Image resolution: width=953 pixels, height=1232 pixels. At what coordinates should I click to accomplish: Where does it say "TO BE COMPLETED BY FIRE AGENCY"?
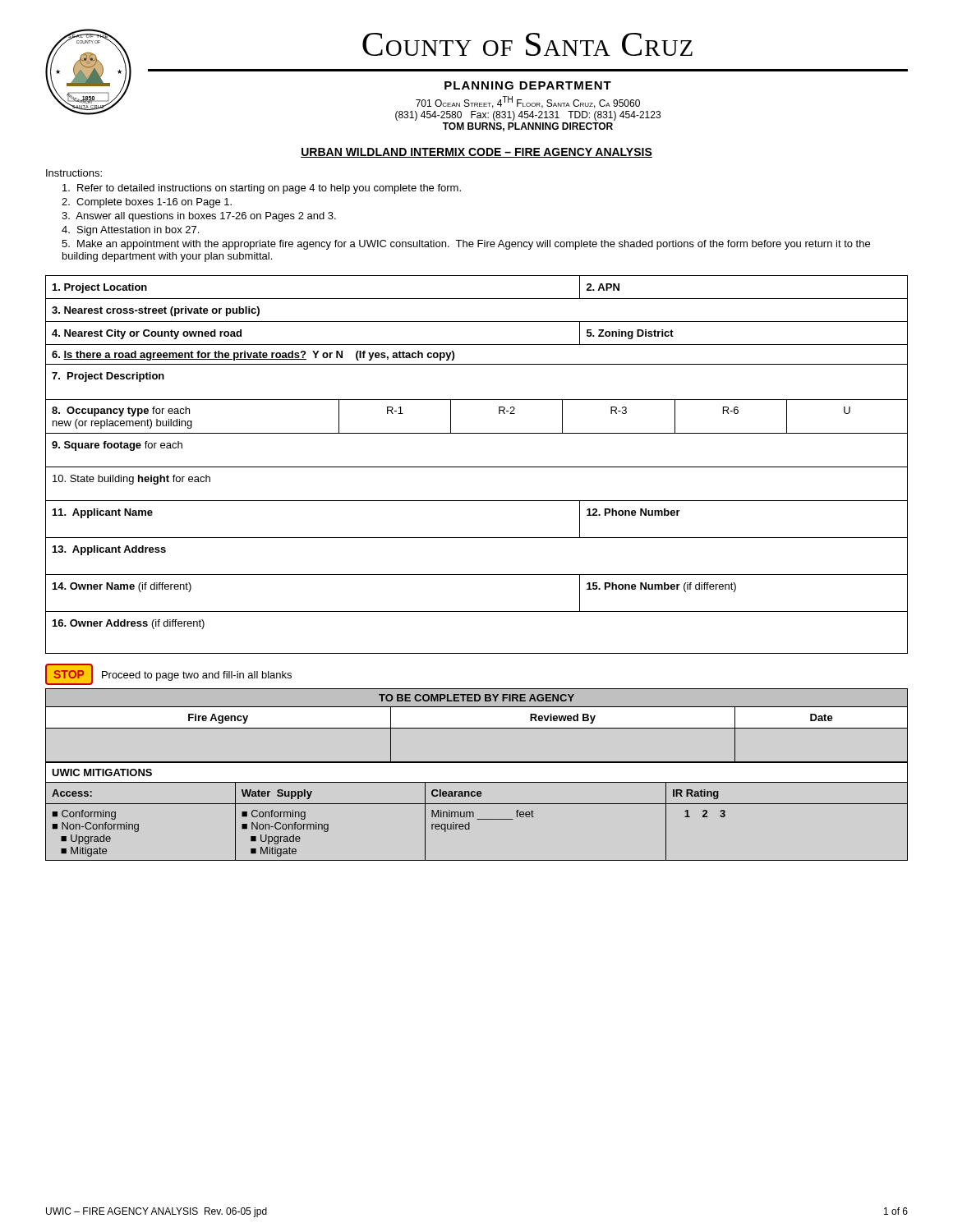pos(476,698)
